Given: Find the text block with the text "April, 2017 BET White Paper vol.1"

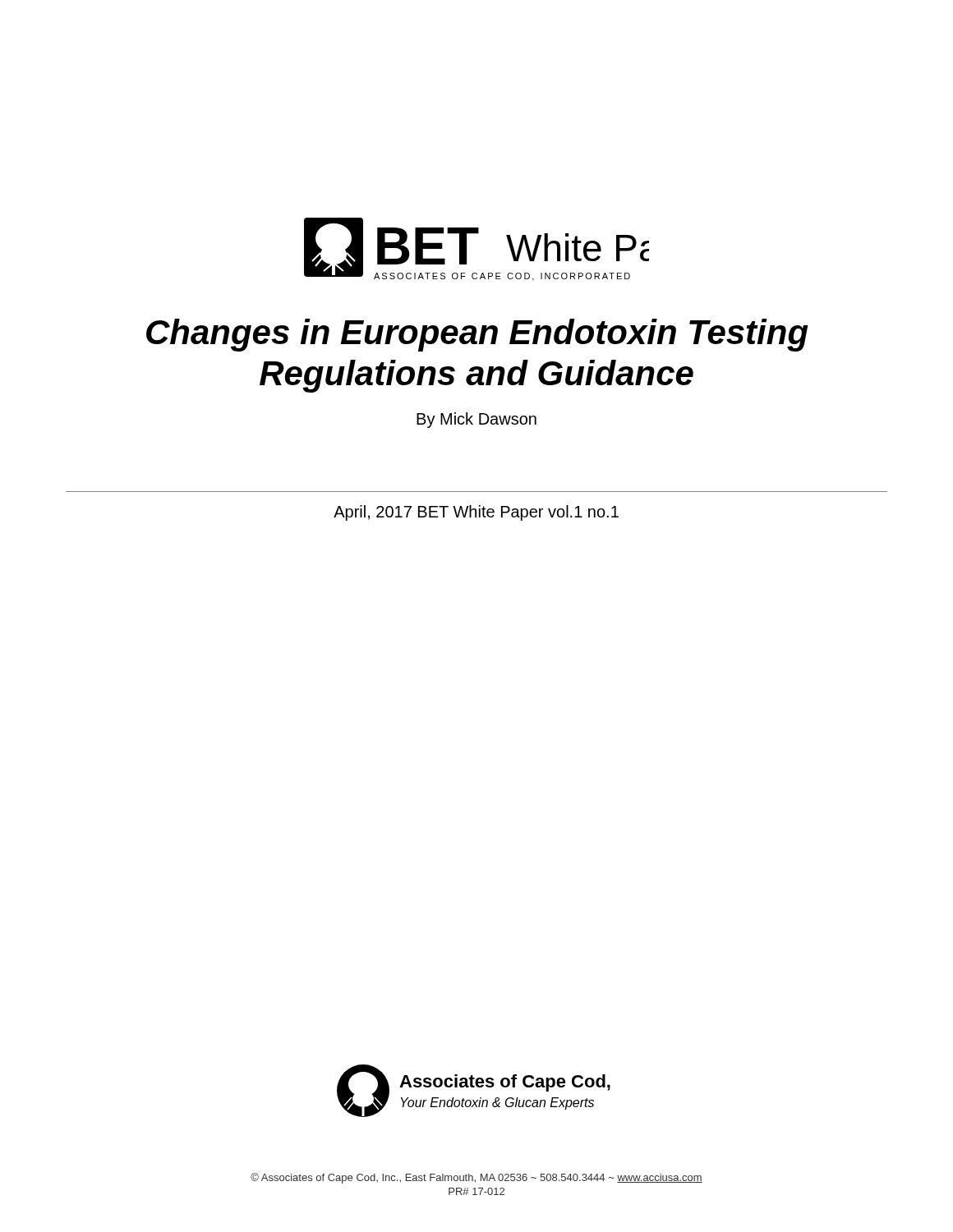Looking at the screenshot, I should (x=476, y=512).
